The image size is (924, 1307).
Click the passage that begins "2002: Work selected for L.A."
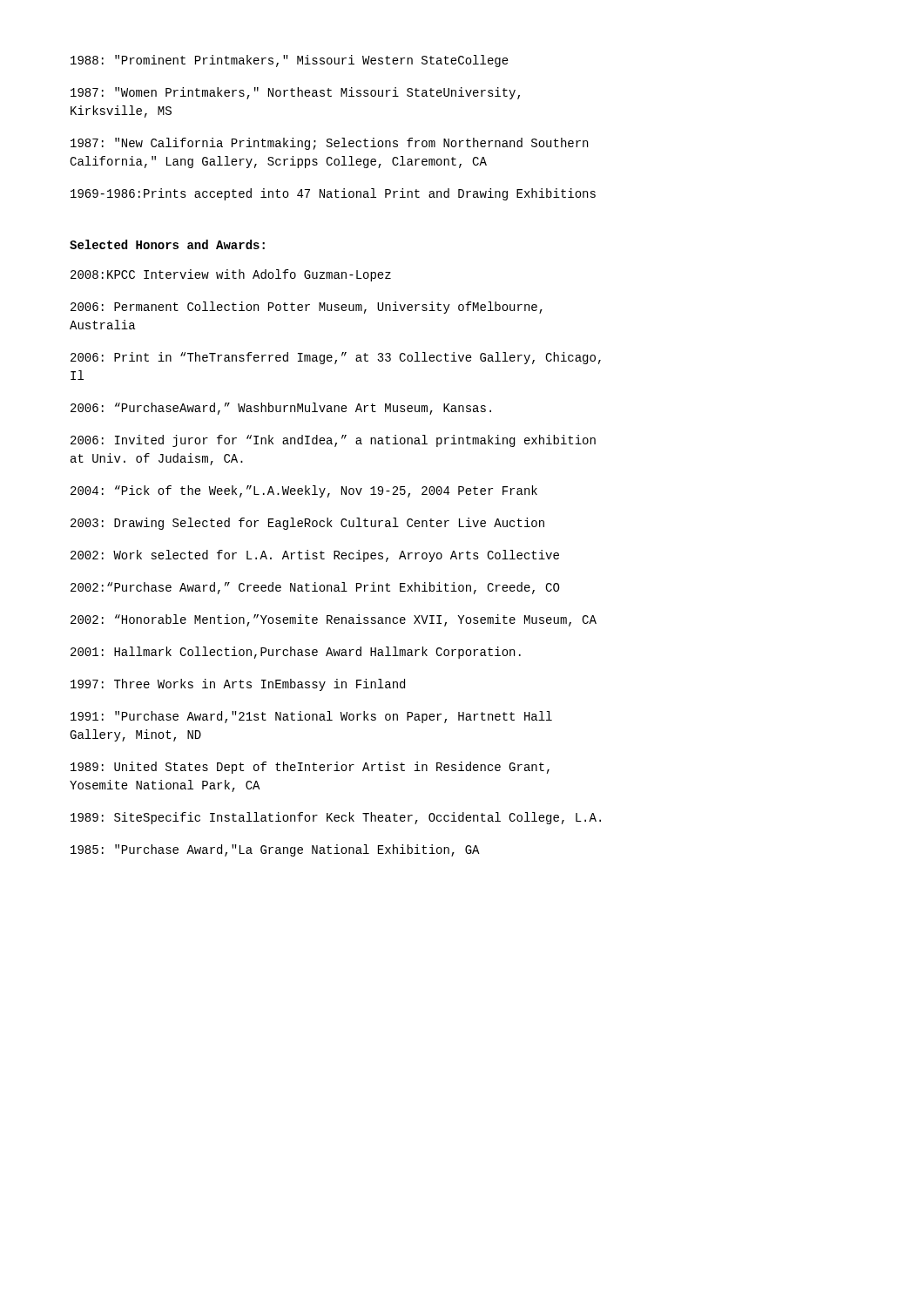(315, 556)
